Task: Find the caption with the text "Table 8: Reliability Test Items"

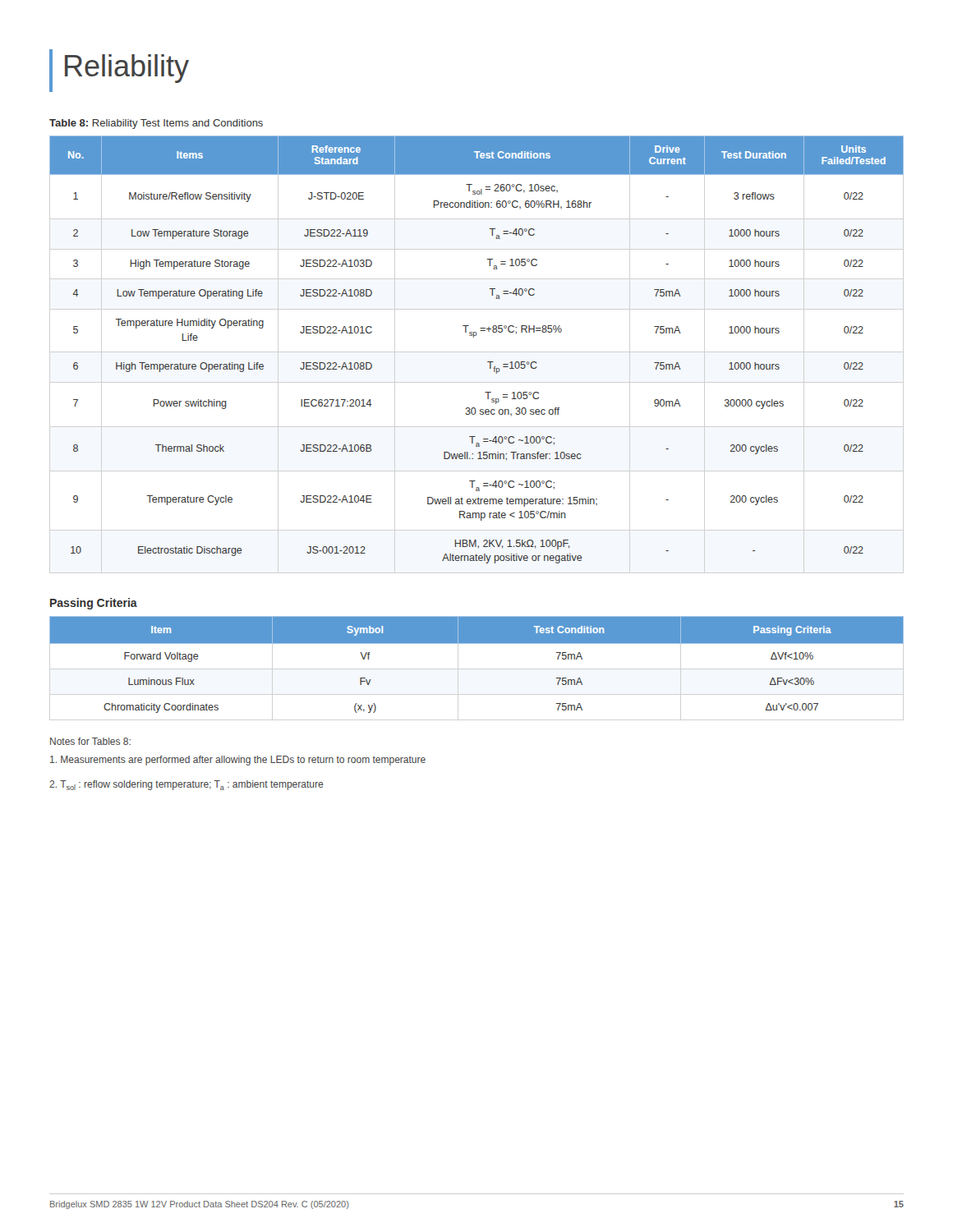Action: coord(156,123)
